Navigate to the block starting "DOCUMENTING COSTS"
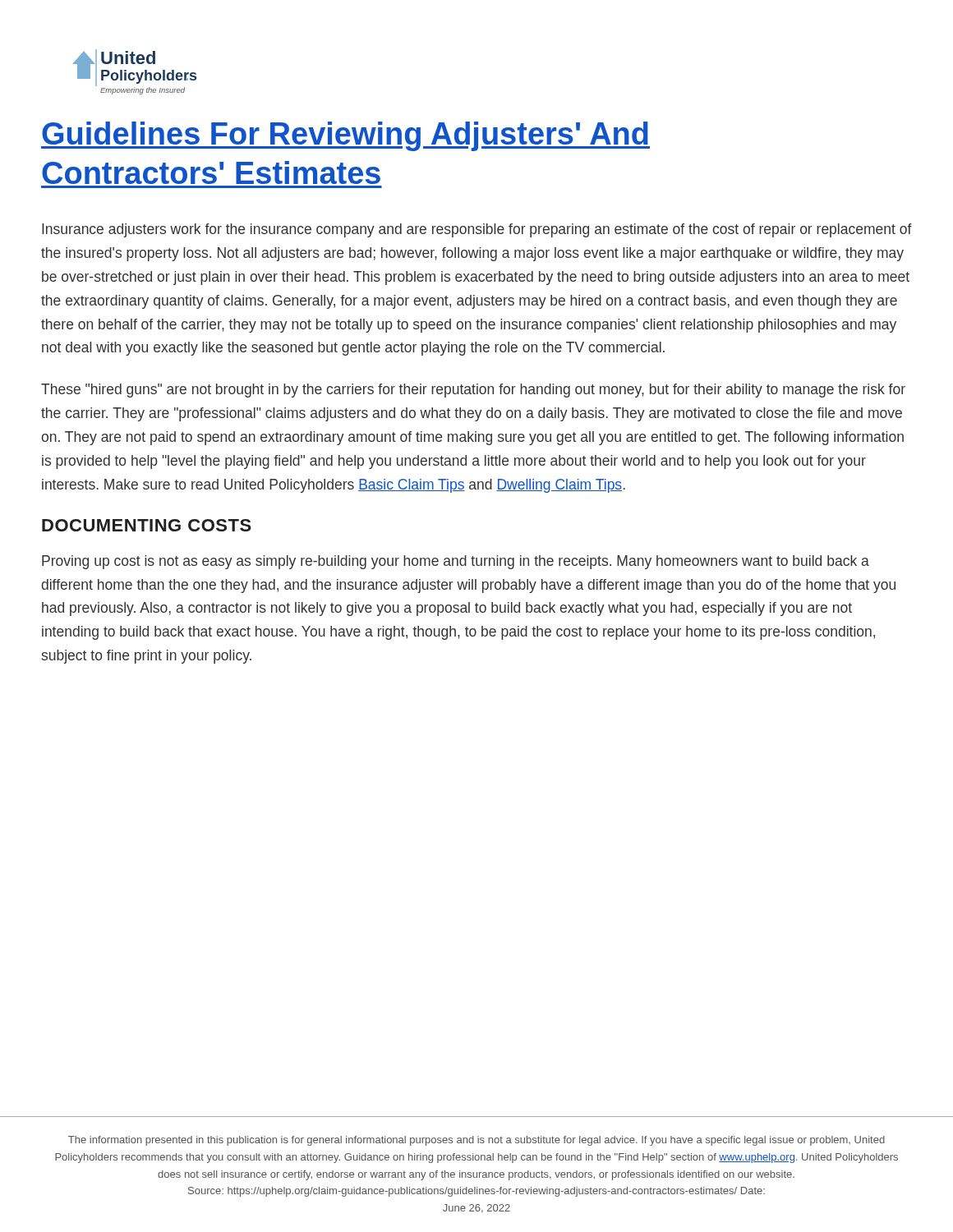The image size is (953, 1232). pyautogui.click(x=146, y=525)
